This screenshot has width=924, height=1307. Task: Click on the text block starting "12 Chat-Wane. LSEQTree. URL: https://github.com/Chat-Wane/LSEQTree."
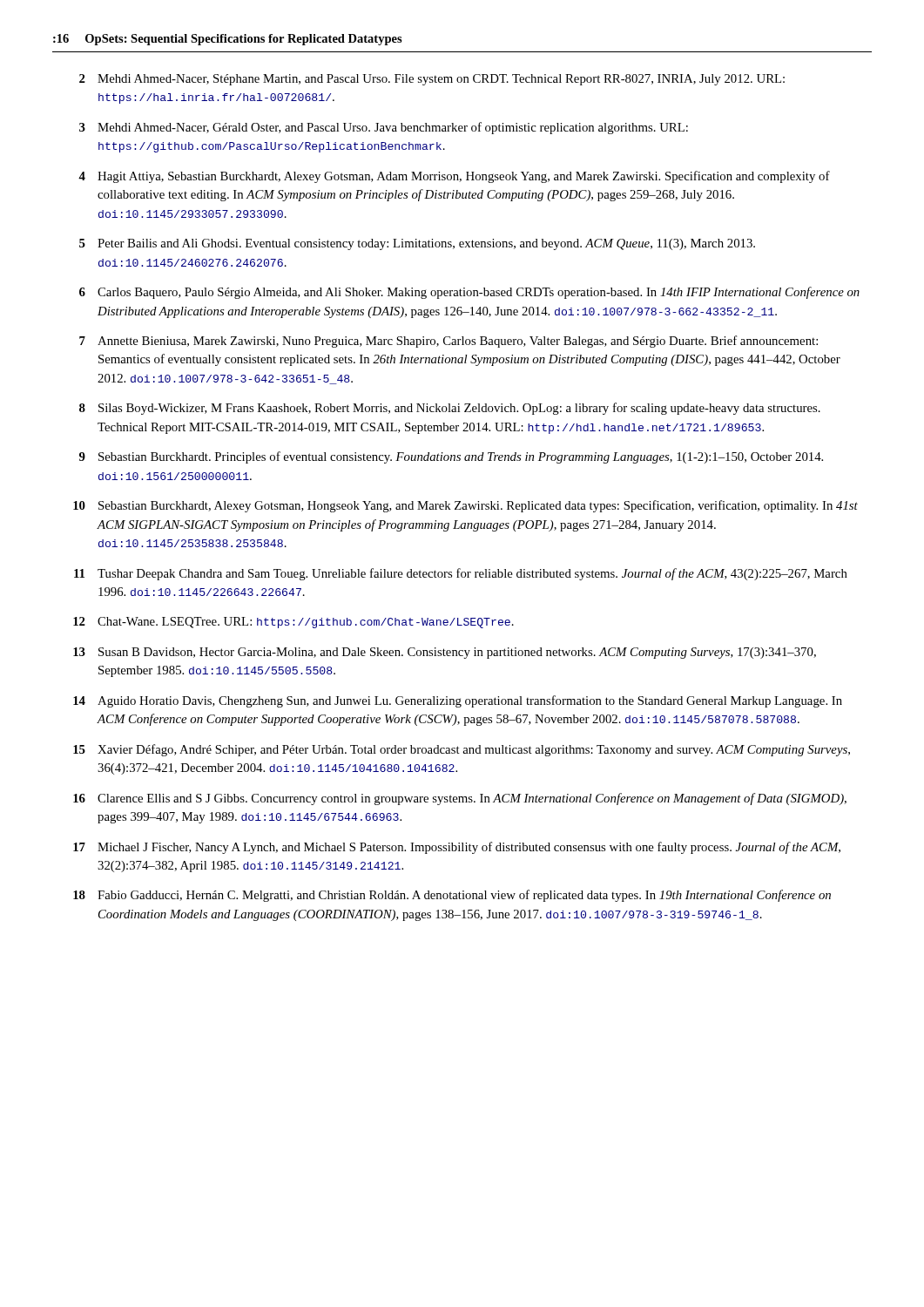tap(462, 622)
